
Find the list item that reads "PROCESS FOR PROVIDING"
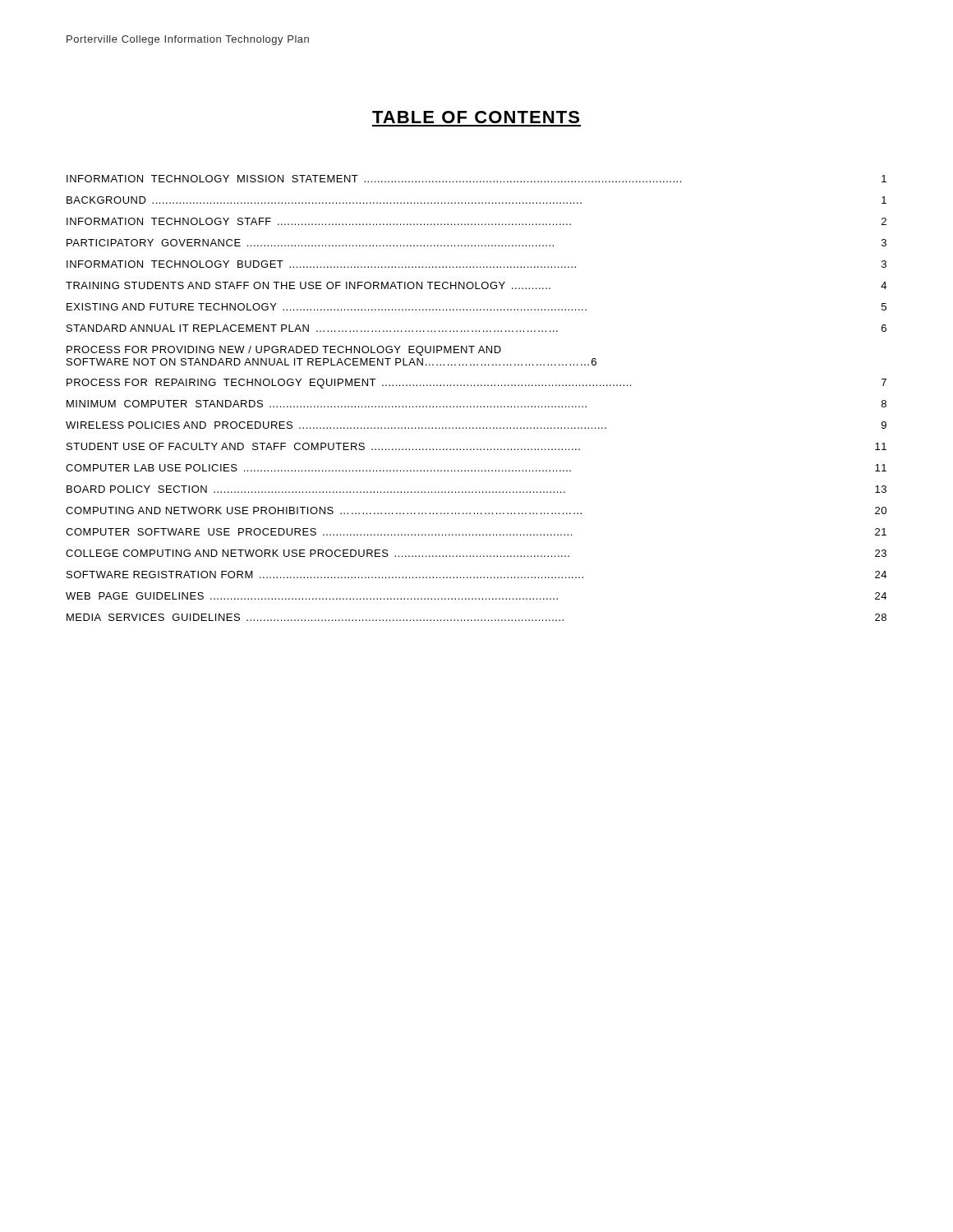click(x=476, y=356)
